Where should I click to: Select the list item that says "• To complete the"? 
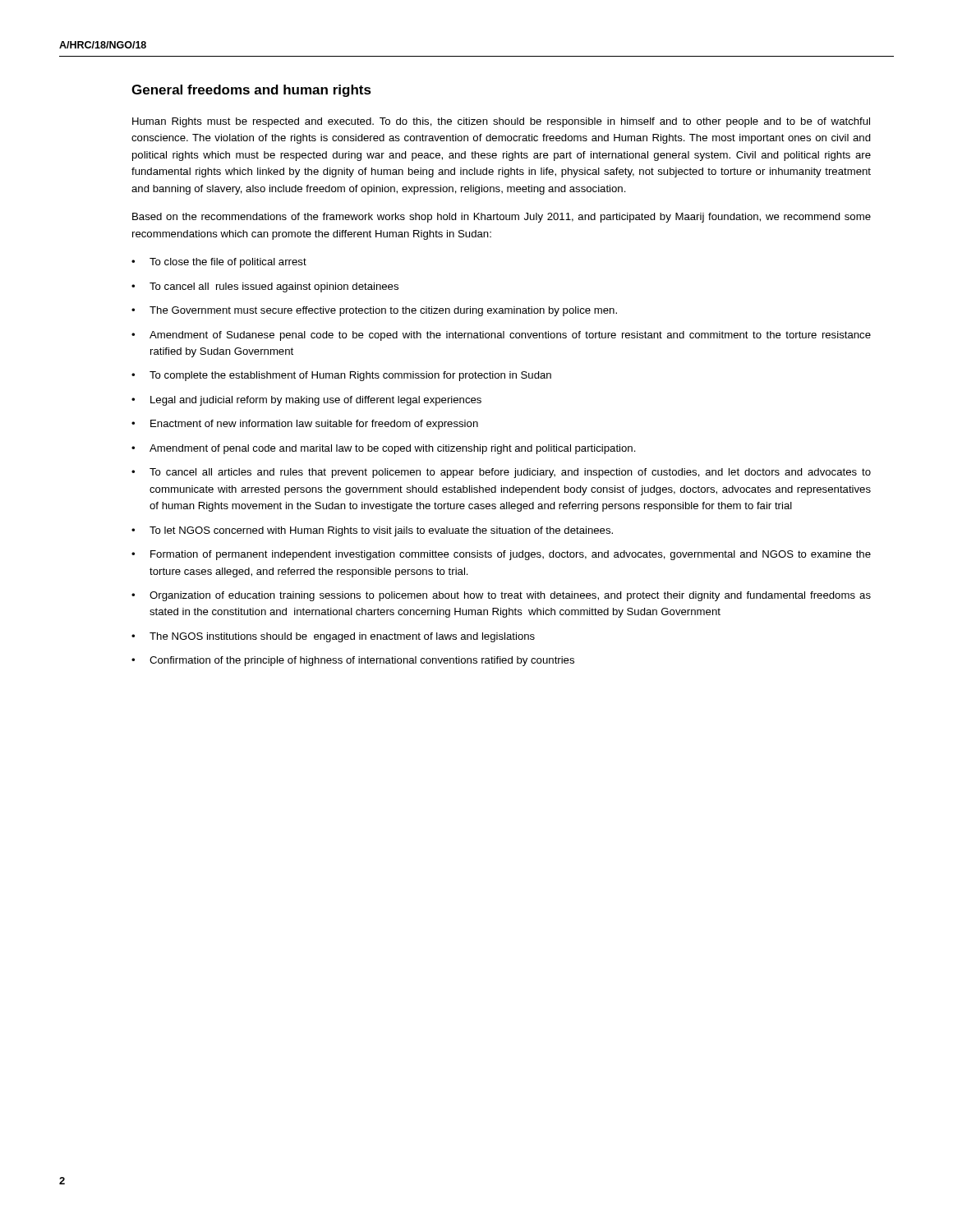click(501, 376)
